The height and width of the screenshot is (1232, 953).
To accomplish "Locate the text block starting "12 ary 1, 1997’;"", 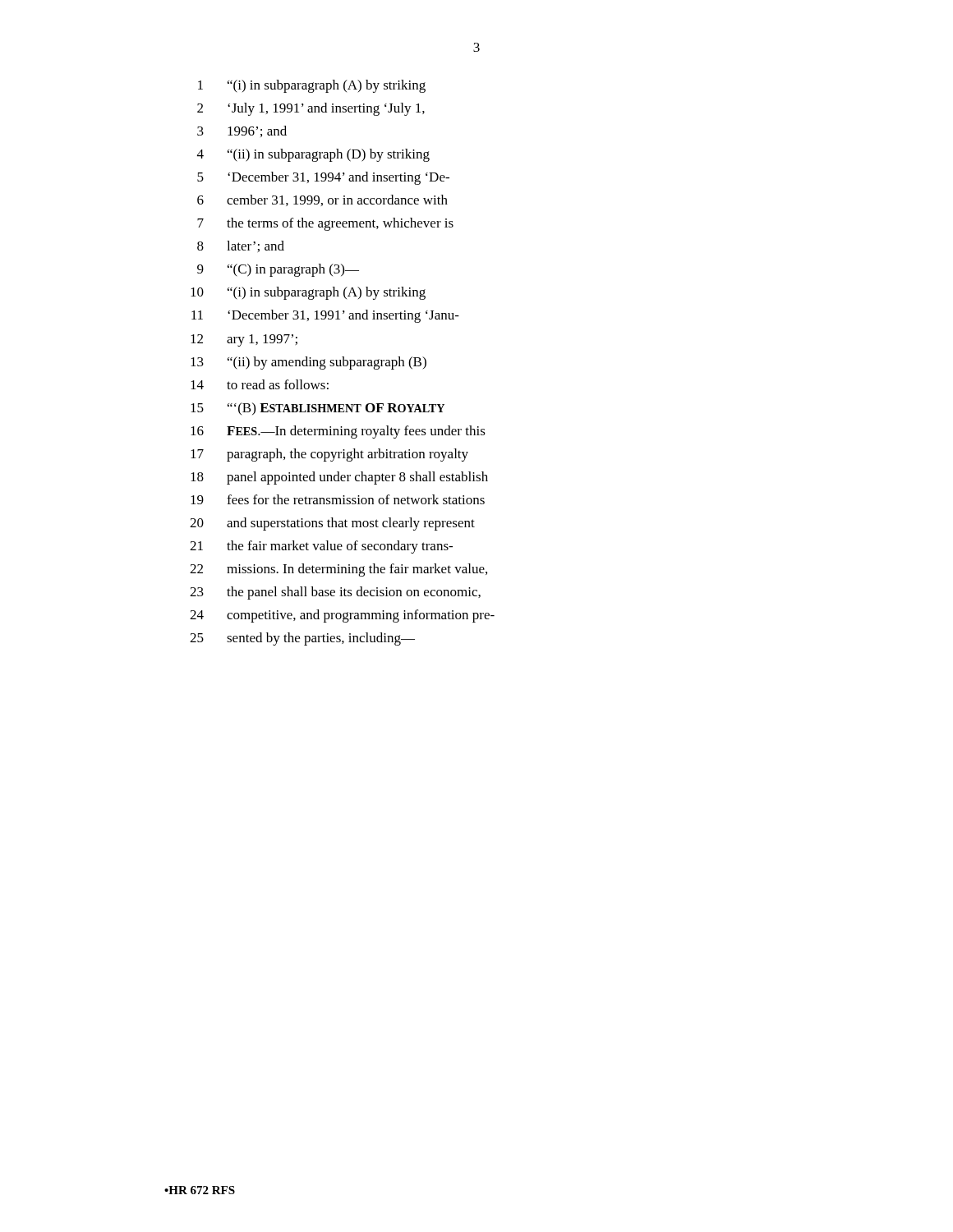I will point(244,340).
